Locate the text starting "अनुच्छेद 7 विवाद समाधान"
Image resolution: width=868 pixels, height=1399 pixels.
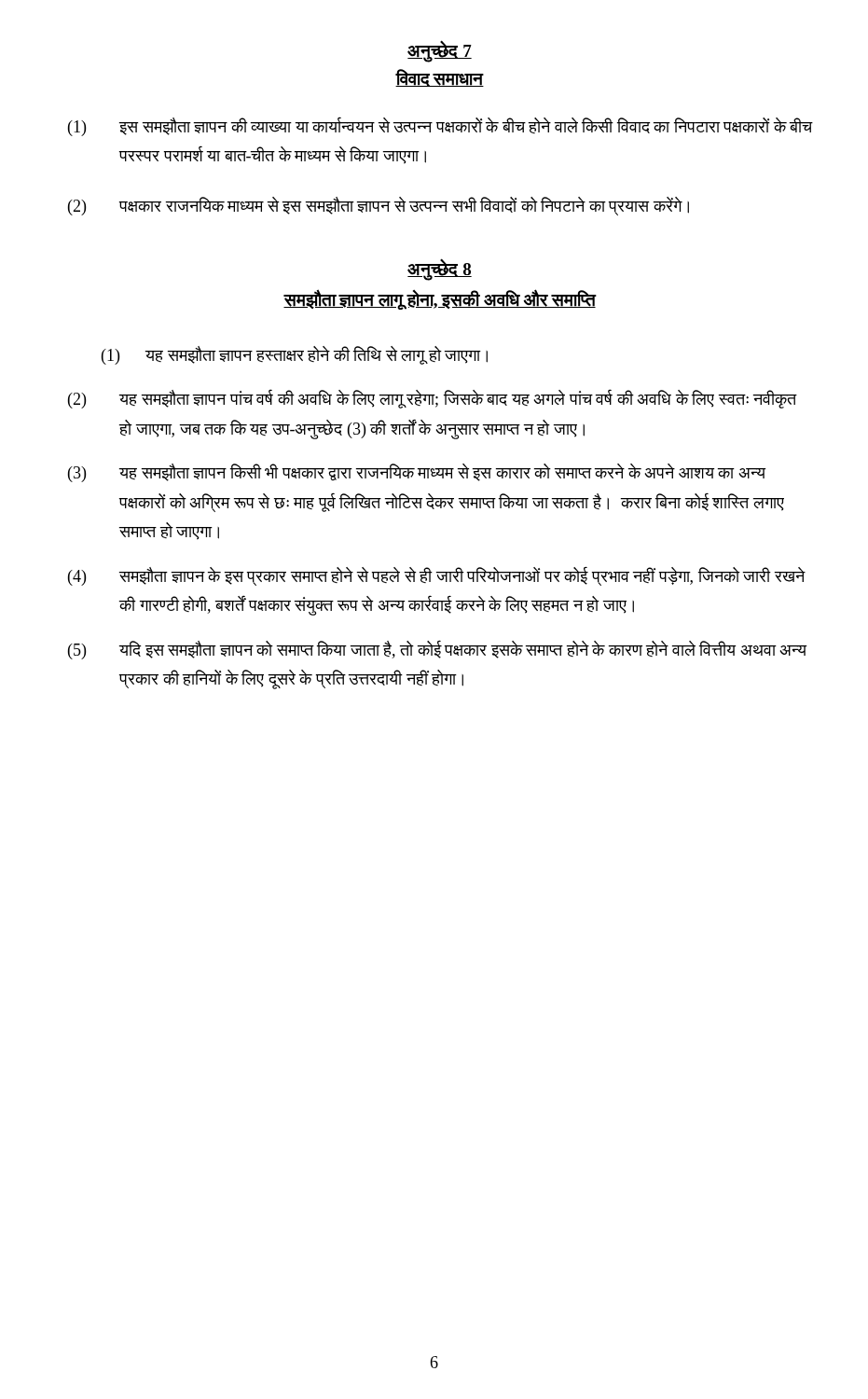(440, 65)
